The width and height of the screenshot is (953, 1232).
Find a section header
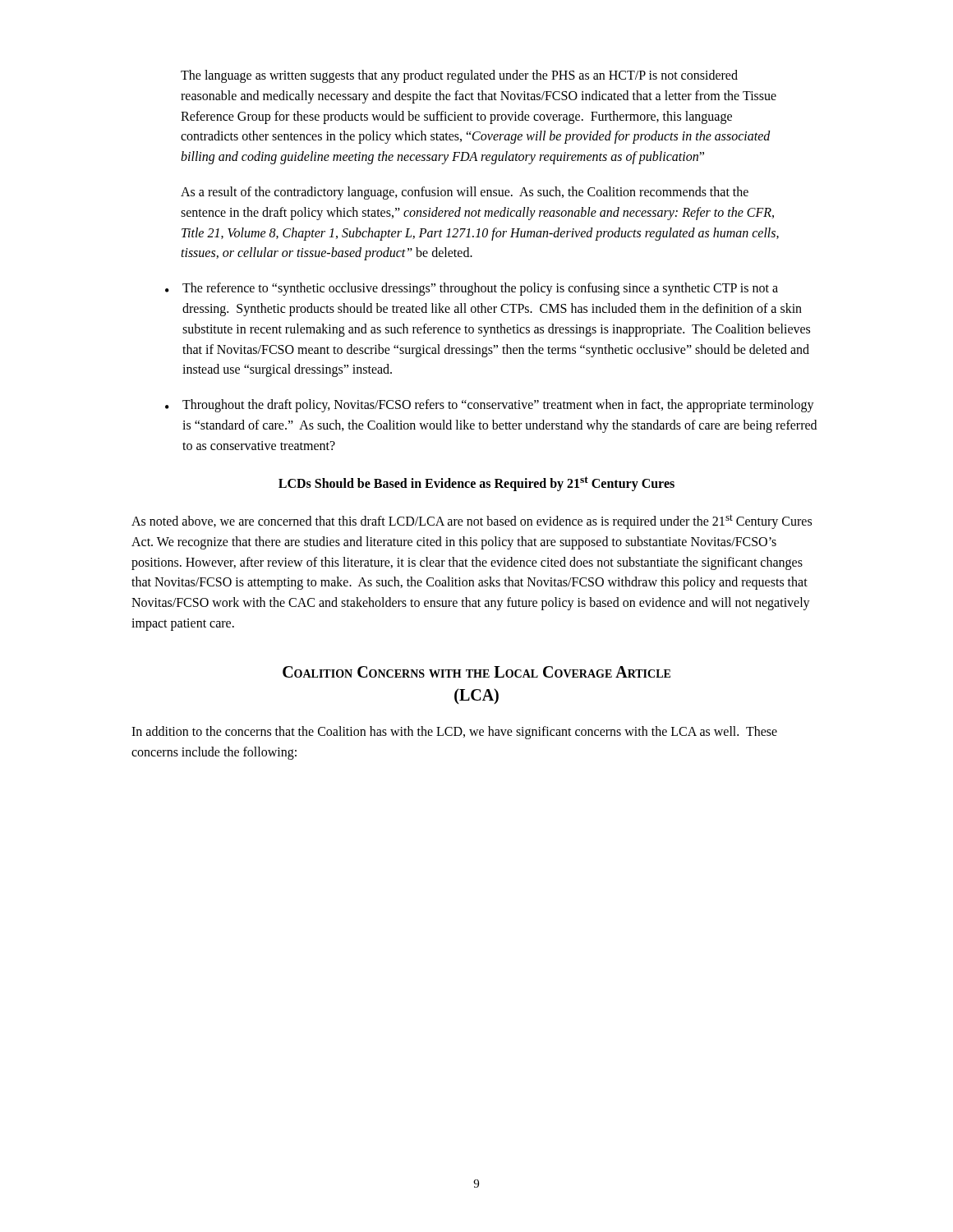(476, 481)
